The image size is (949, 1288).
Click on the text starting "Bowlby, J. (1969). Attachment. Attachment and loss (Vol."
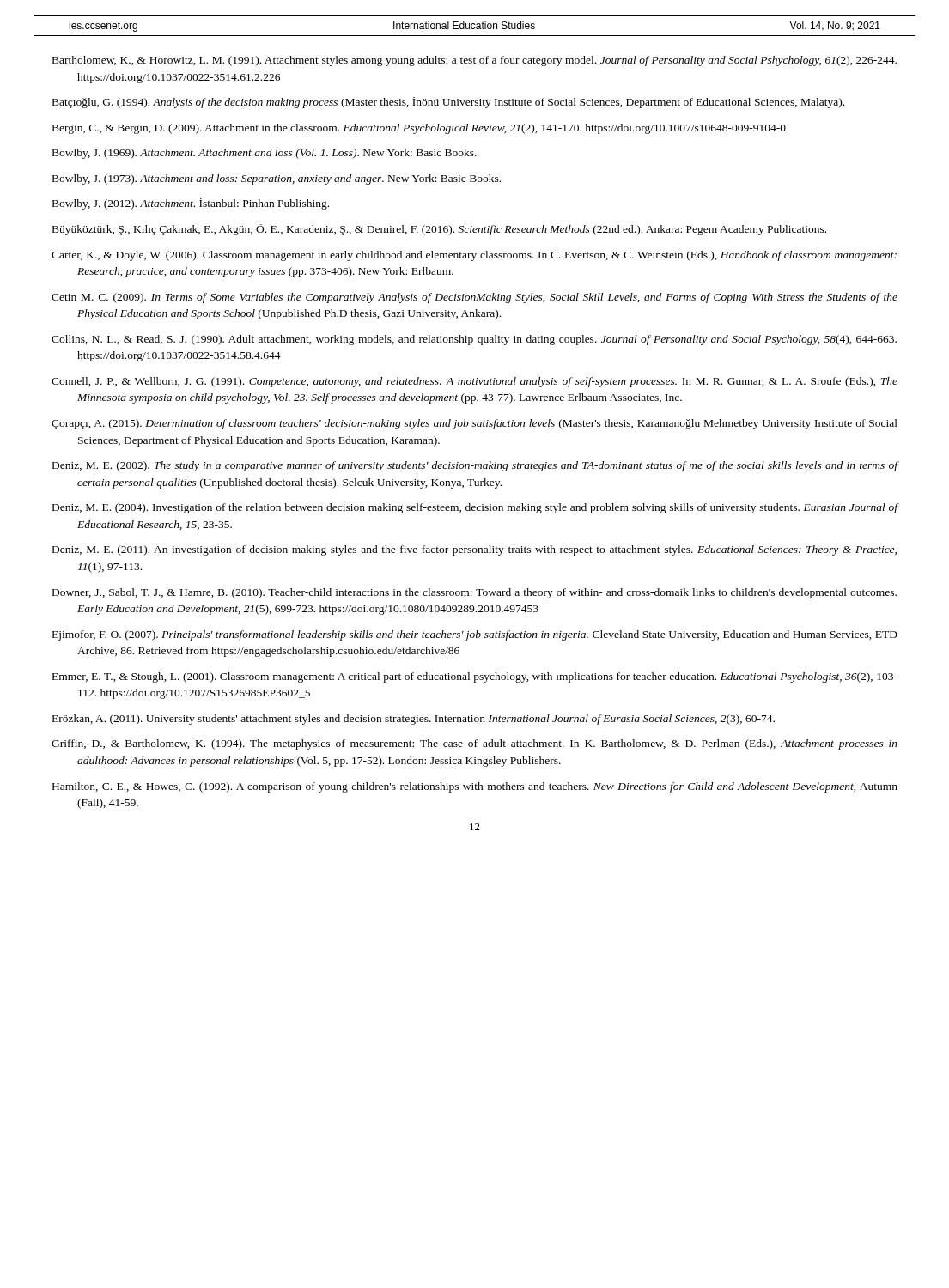point(474,153)
